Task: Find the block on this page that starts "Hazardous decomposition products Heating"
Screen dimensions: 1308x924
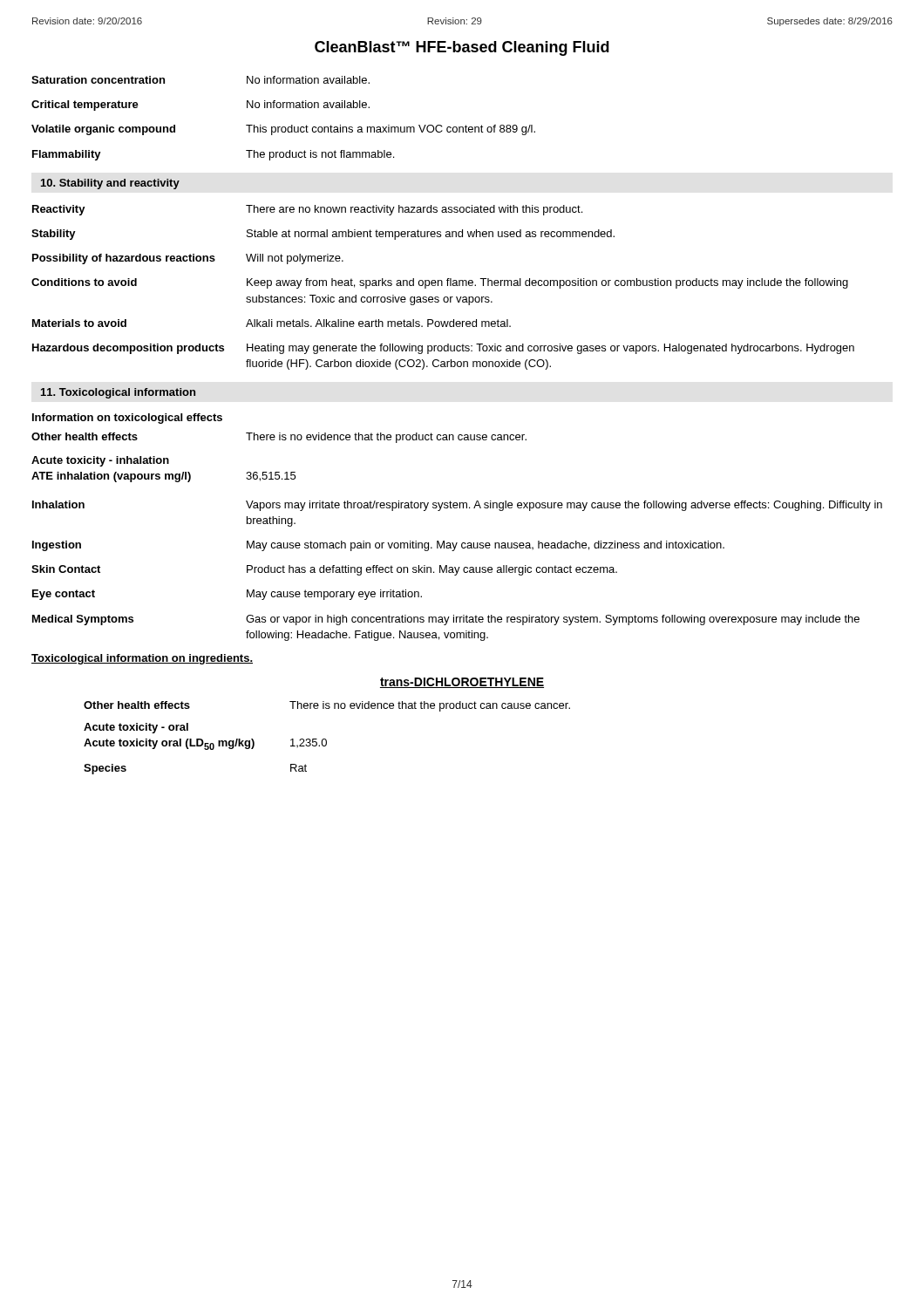Action: (462, 356)
